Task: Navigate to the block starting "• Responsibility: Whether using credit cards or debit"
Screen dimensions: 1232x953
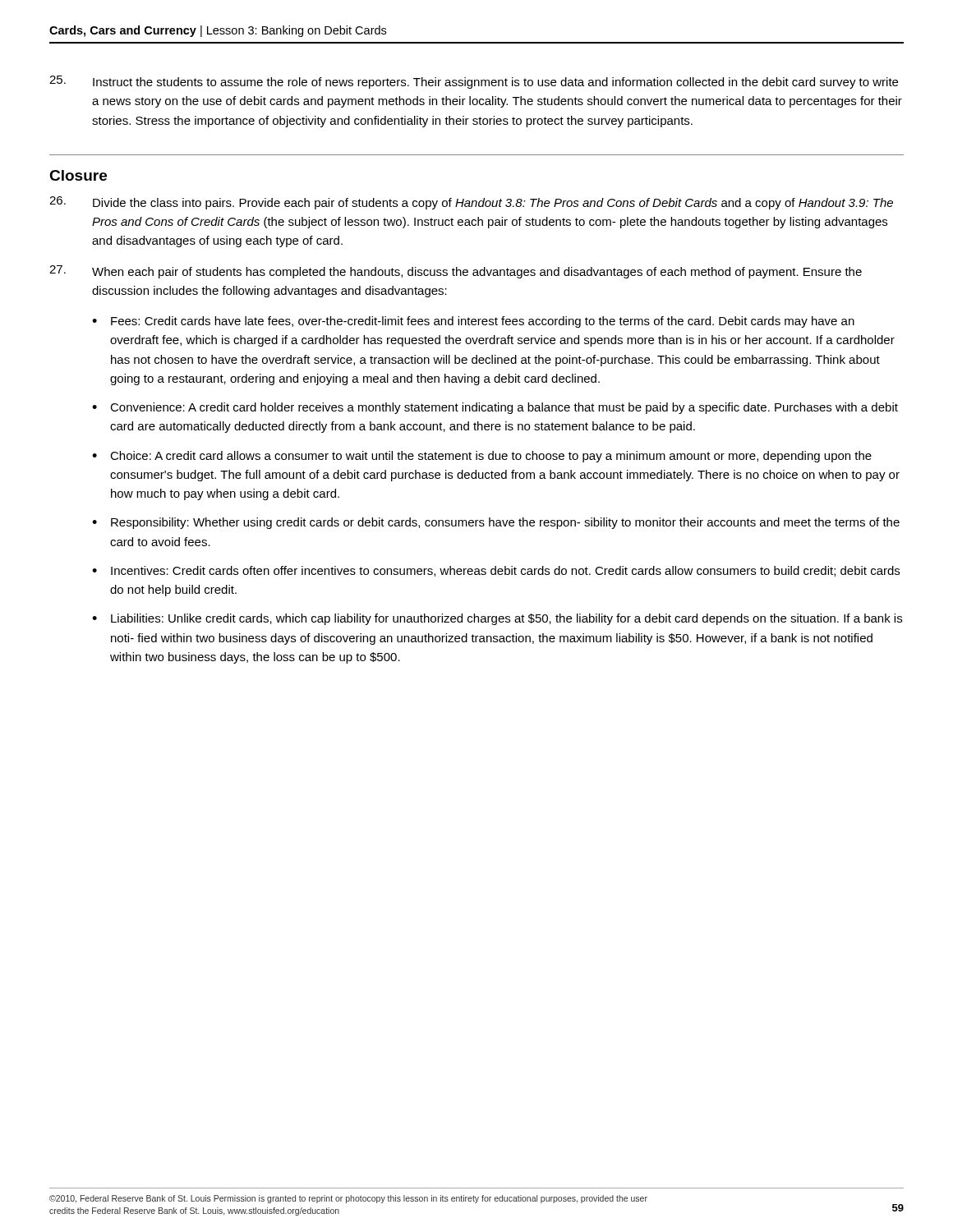Action: pos(498,532)
